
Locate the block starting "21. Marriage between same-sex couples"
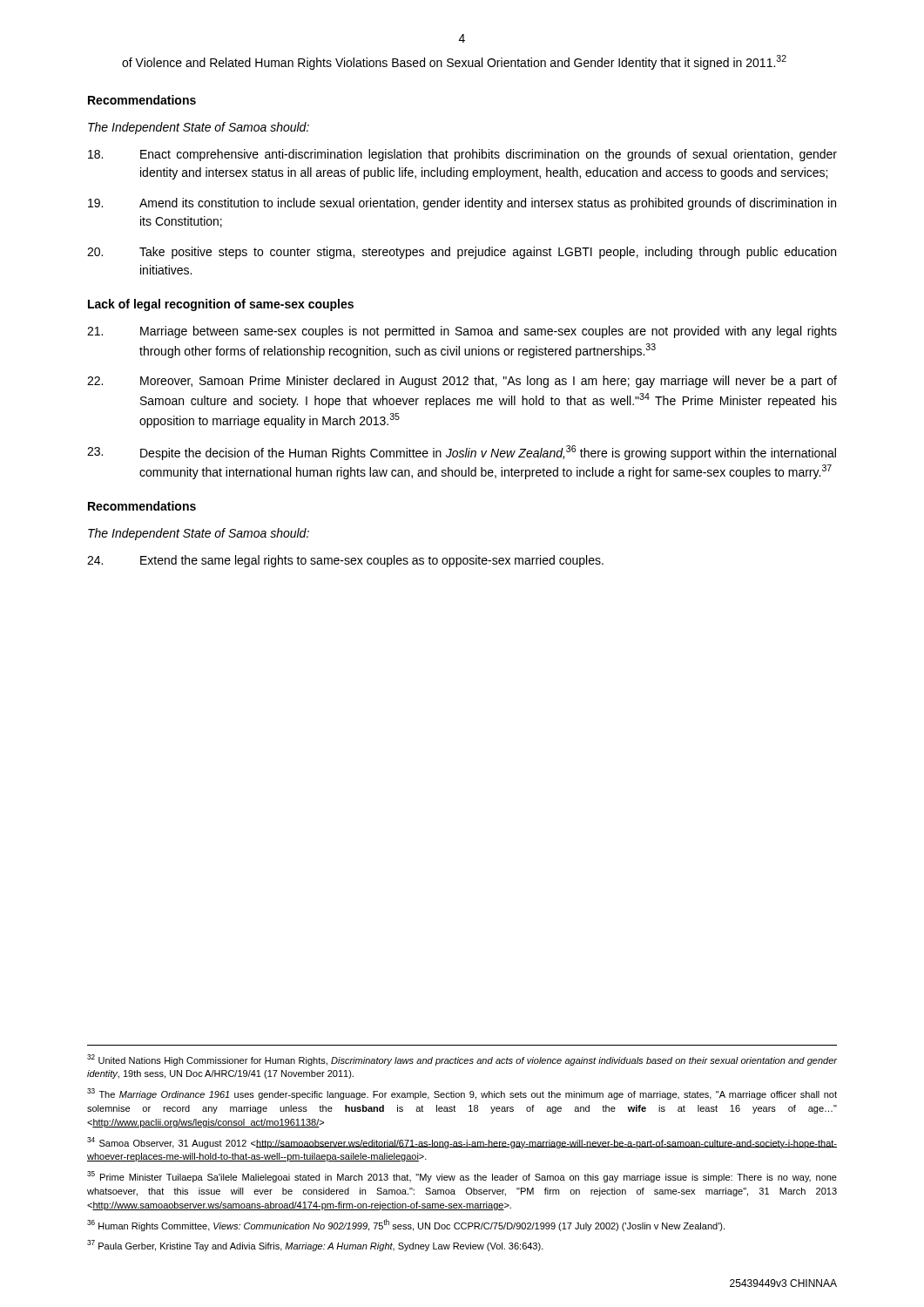click(x=462, y=341)
